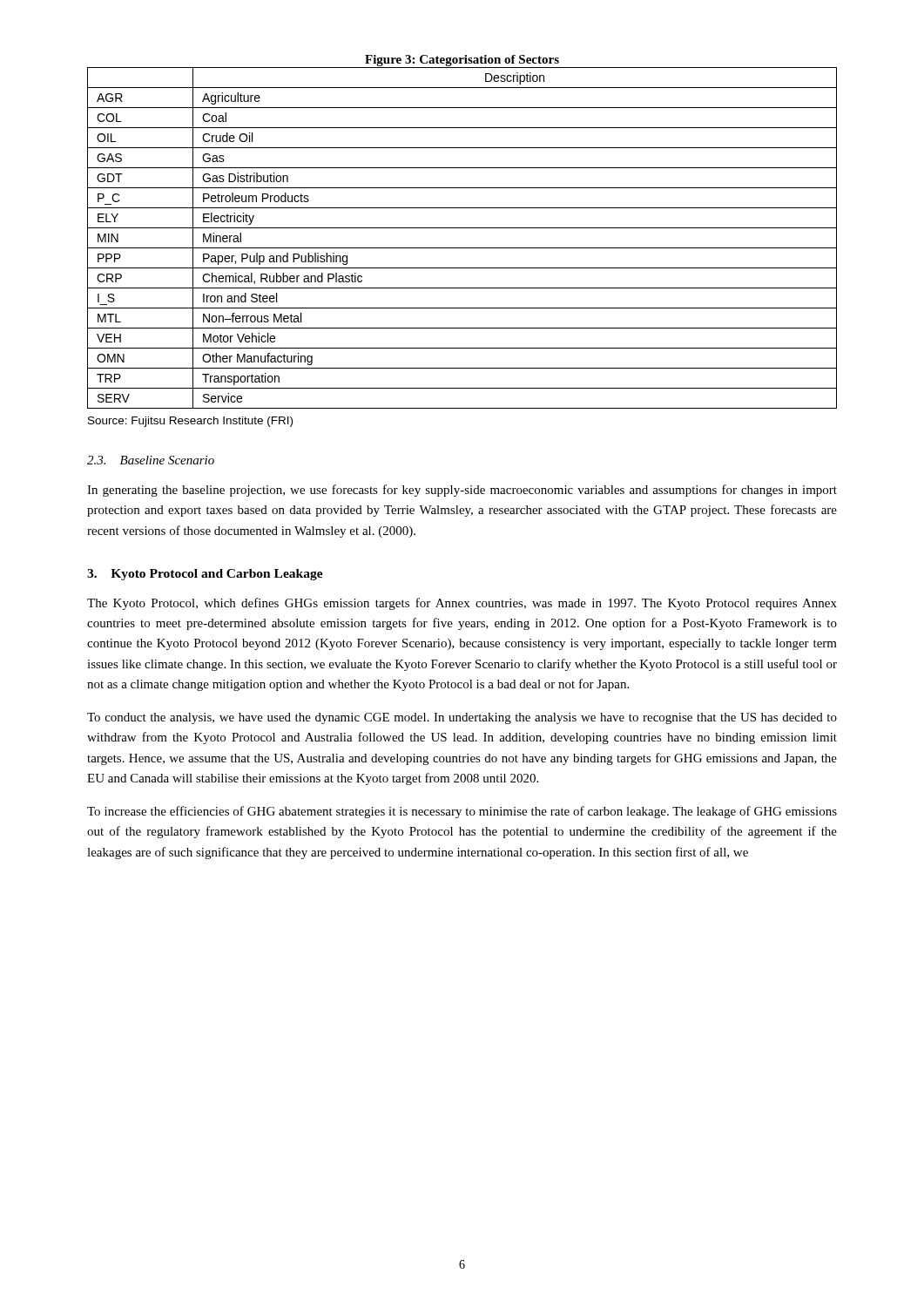Locate the block starting "To increase the efficiencies of"
This screenshot has height=1307, width=924.
(462, 831)
